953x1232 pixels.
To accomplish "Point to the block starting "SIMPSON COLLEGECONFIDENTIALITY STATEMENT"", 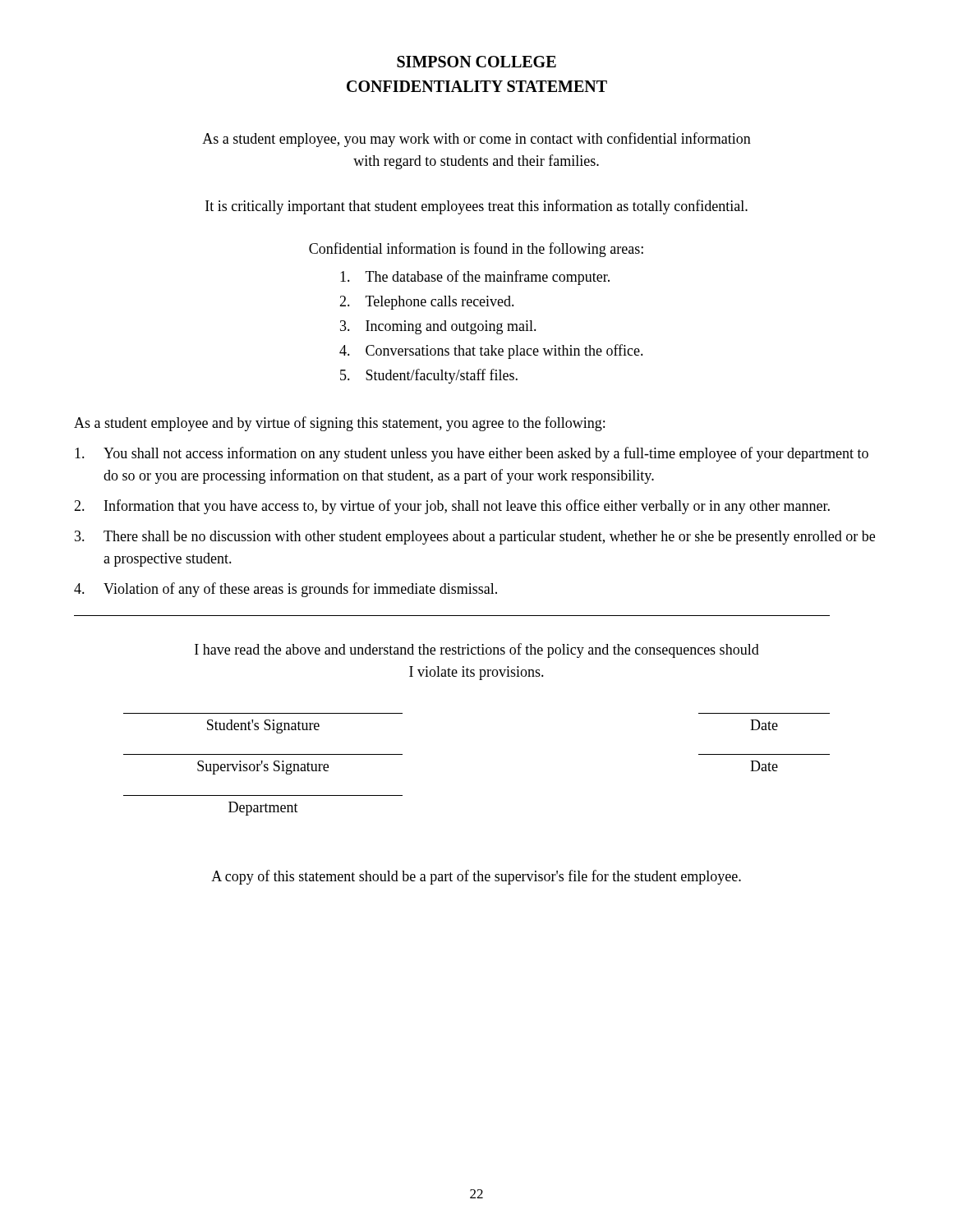I will [476, 74].
